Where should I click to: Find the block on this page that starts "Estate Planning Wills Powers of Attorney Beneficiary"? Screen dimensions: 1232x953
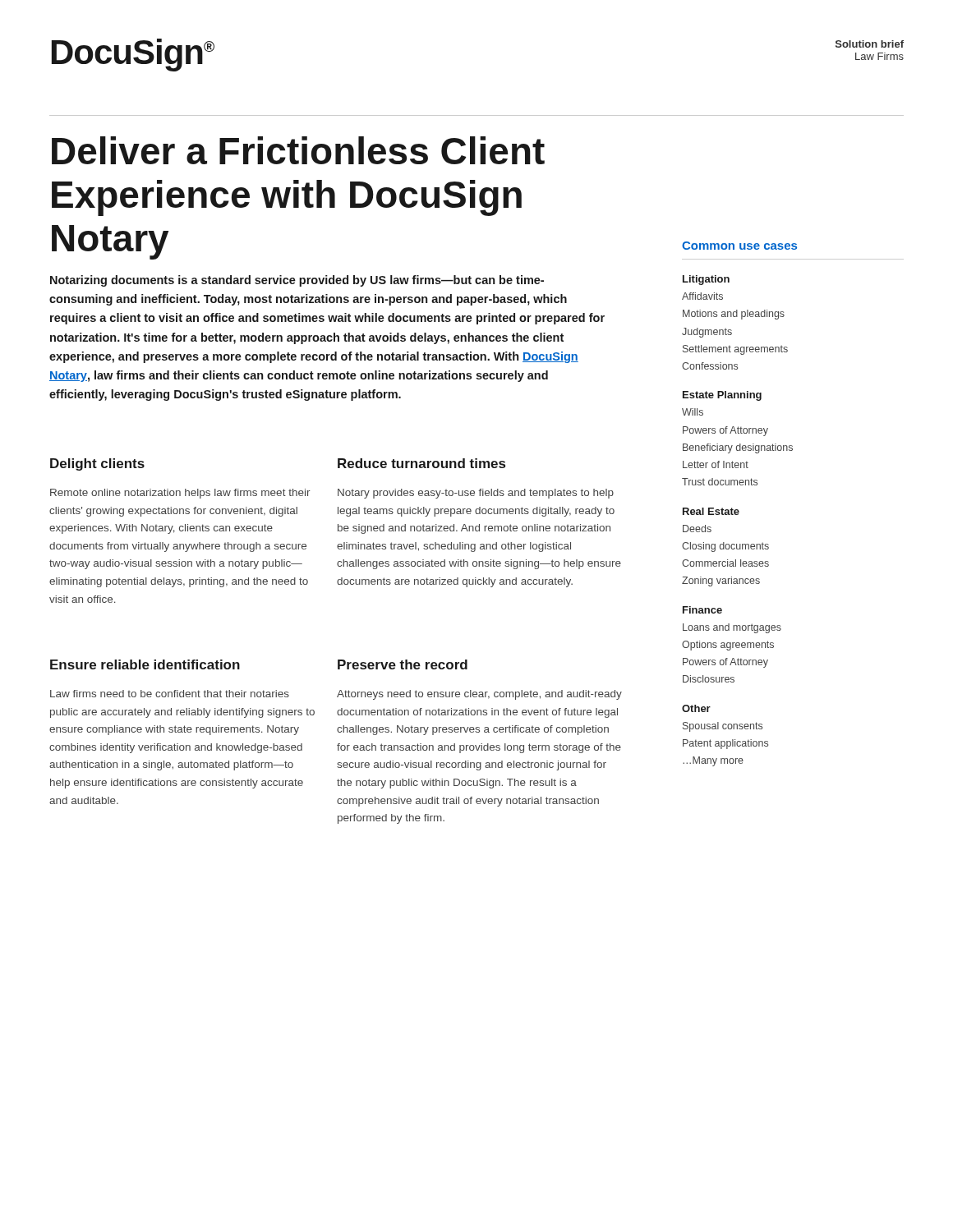click(793, 440)
